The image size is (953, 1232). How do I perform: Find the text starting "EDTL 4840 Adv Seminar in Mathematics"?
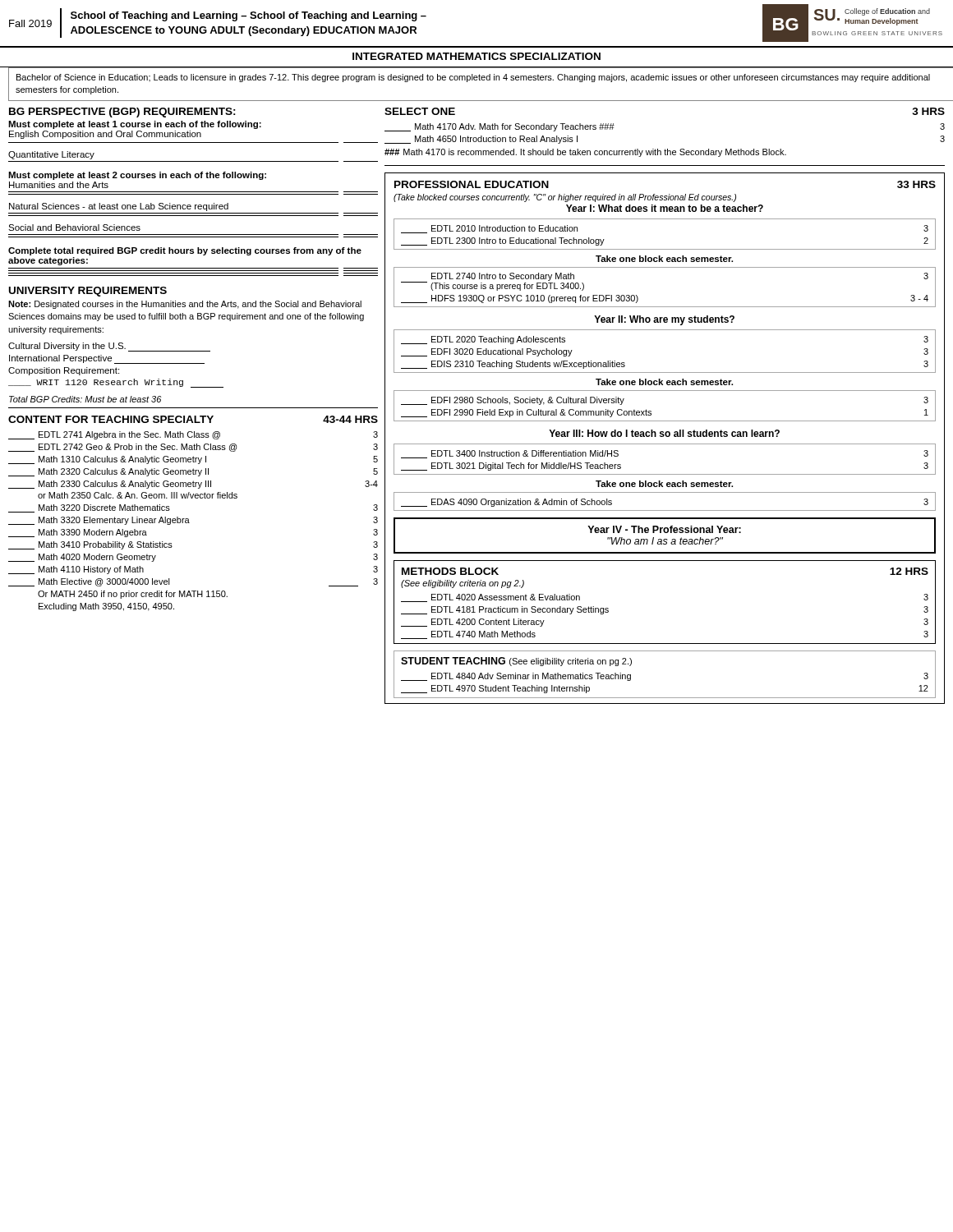click(533, 676)
